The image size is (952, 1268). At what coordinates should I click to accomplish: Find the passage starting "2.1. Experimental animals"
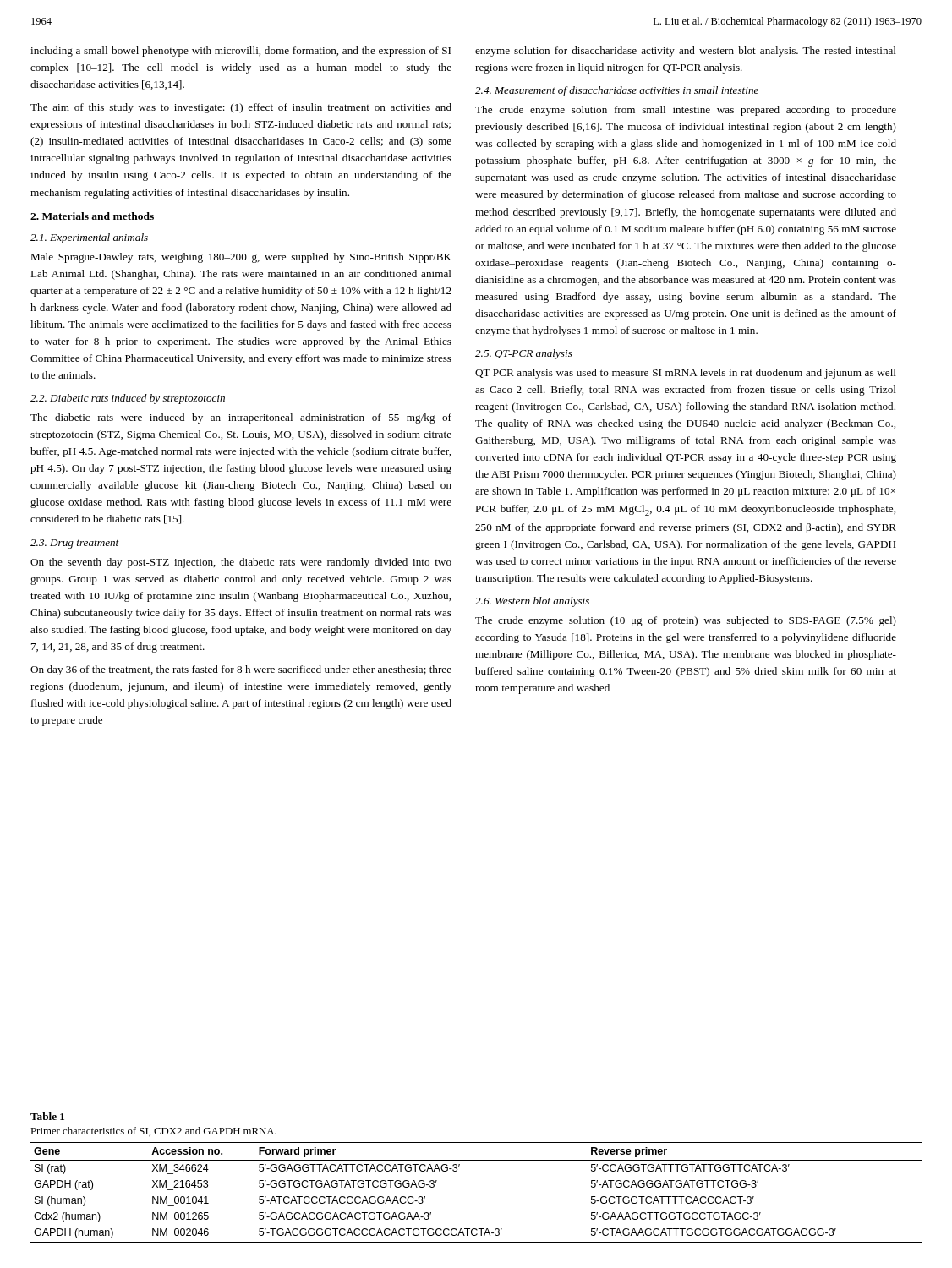pyautogui.click(x=89, y=237)
